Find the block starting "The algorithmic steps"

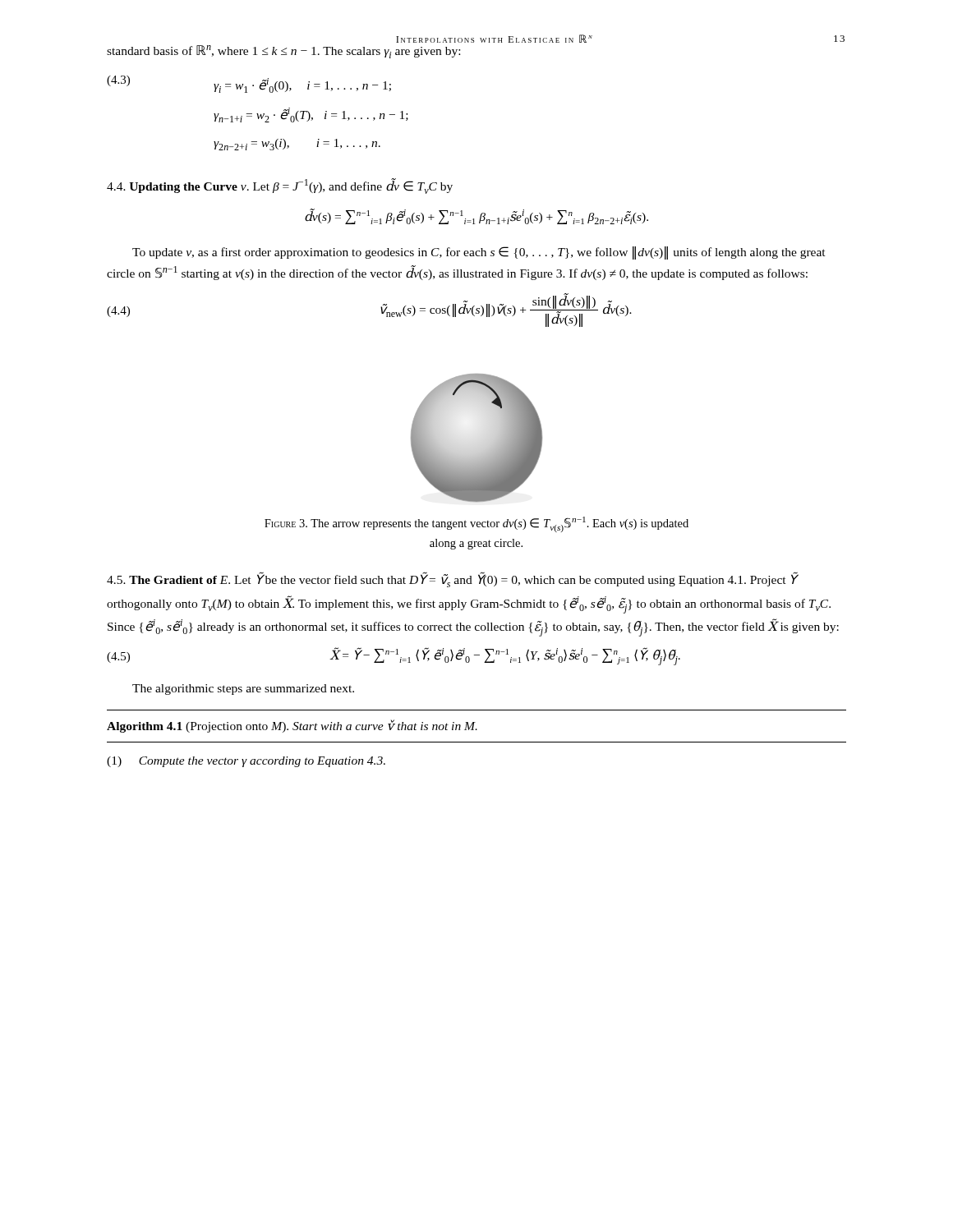[x=244, y=688]
